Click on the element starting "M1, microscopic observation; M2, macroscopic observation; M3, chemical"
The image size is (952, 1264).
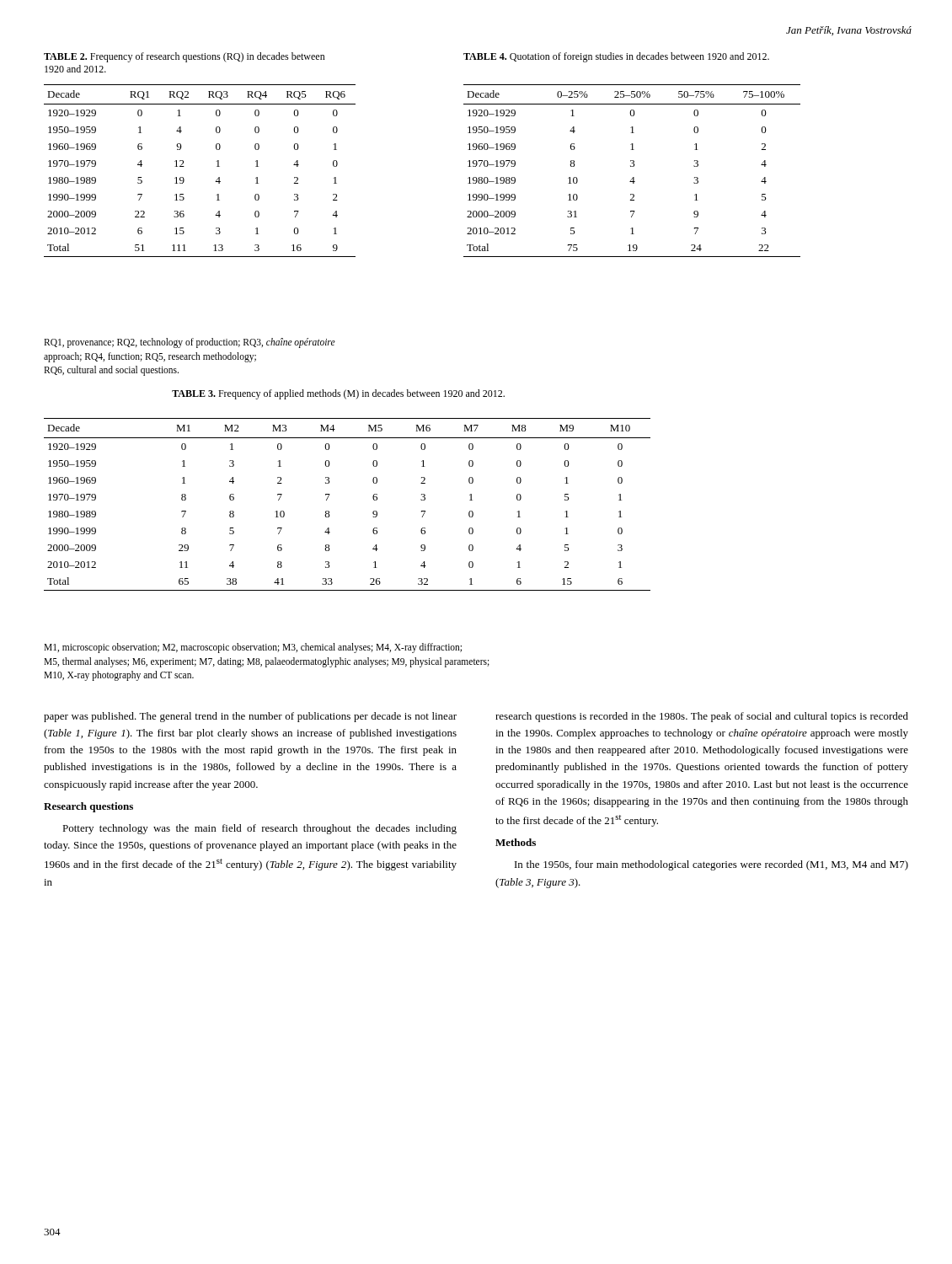(267, 661)
